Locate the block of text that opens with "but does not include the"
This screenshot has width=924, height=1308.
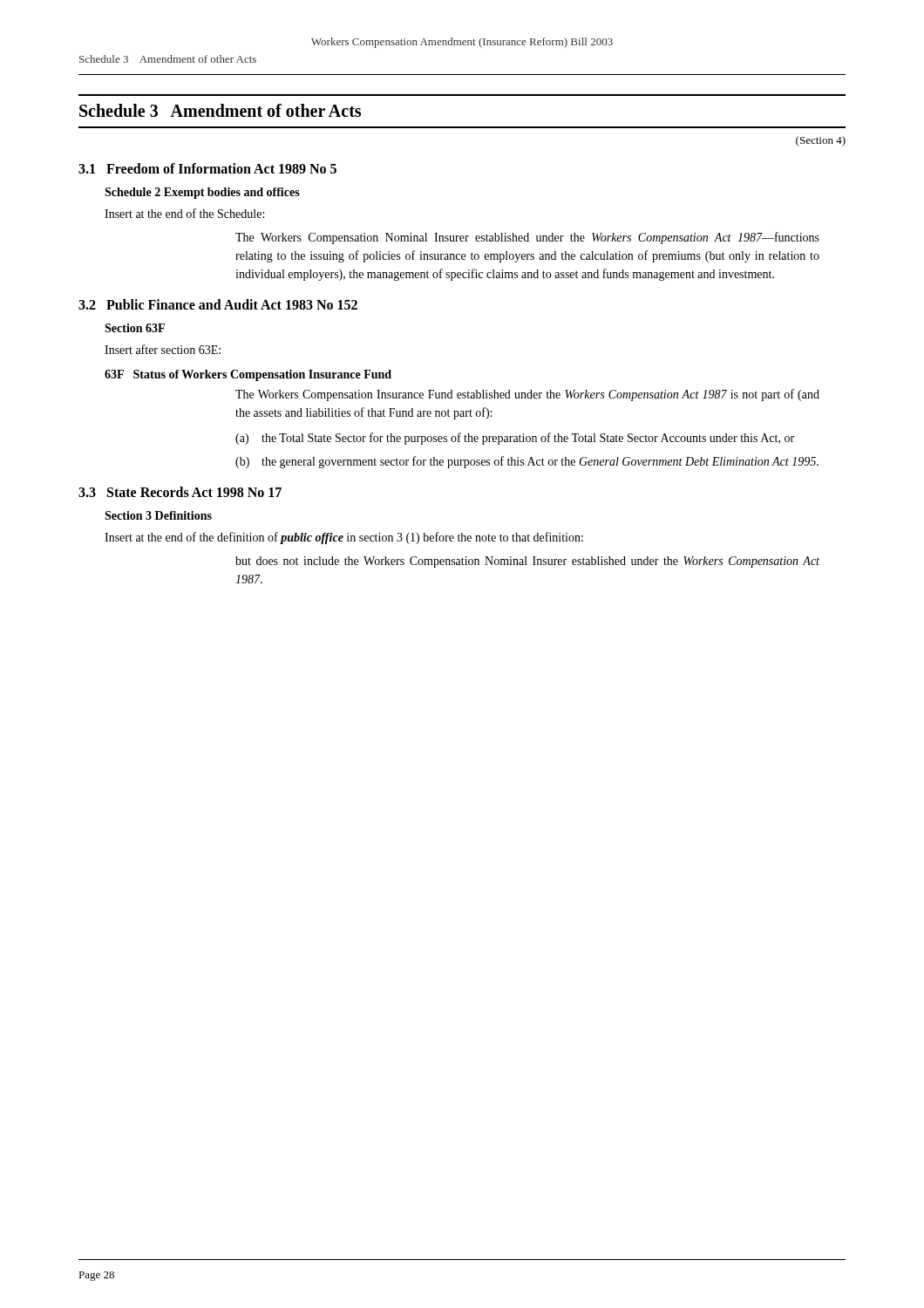point(527,570)
